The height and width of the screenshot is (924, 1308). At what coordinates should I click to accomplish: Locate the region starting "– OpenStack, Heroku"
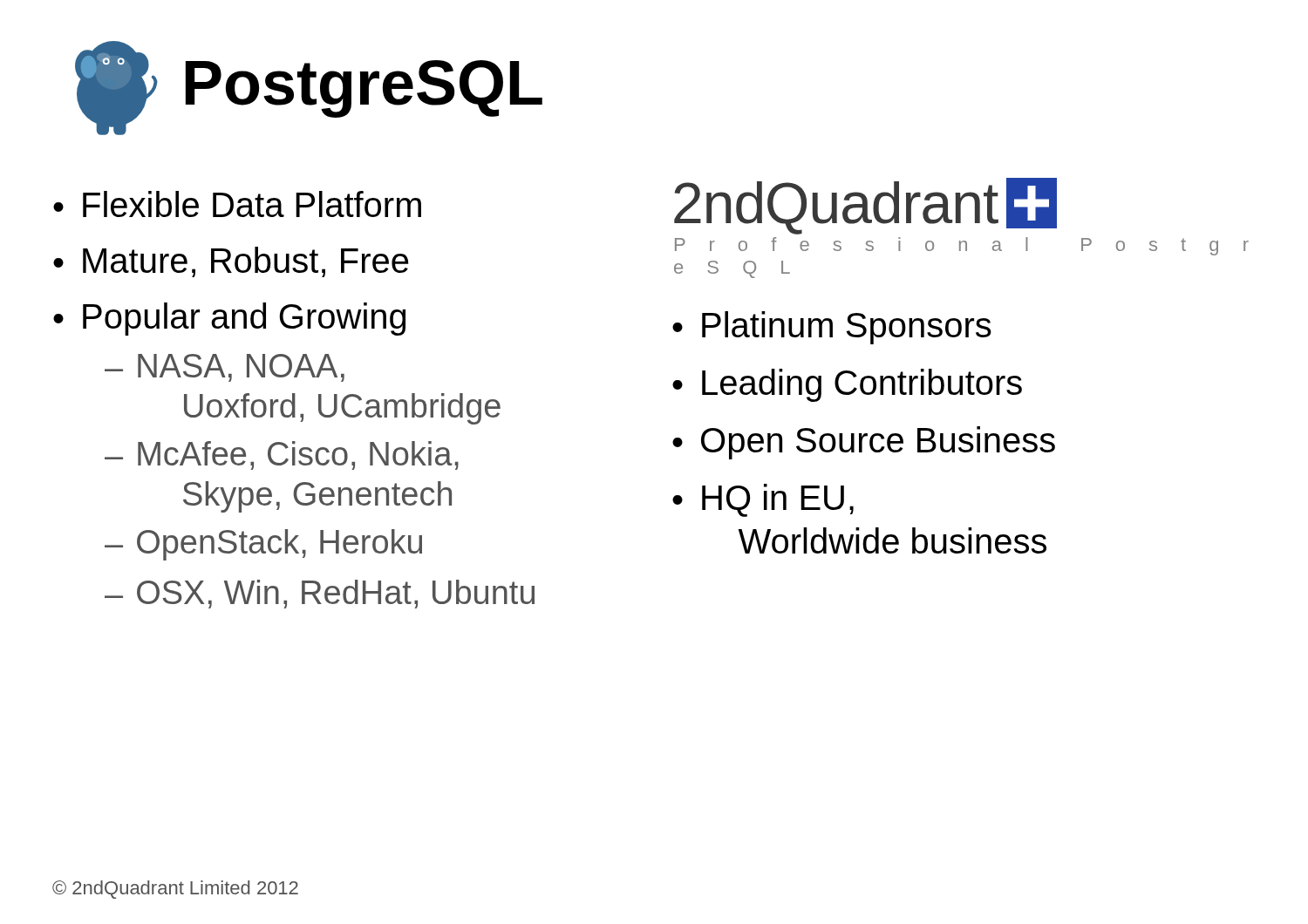click(265, 544)
